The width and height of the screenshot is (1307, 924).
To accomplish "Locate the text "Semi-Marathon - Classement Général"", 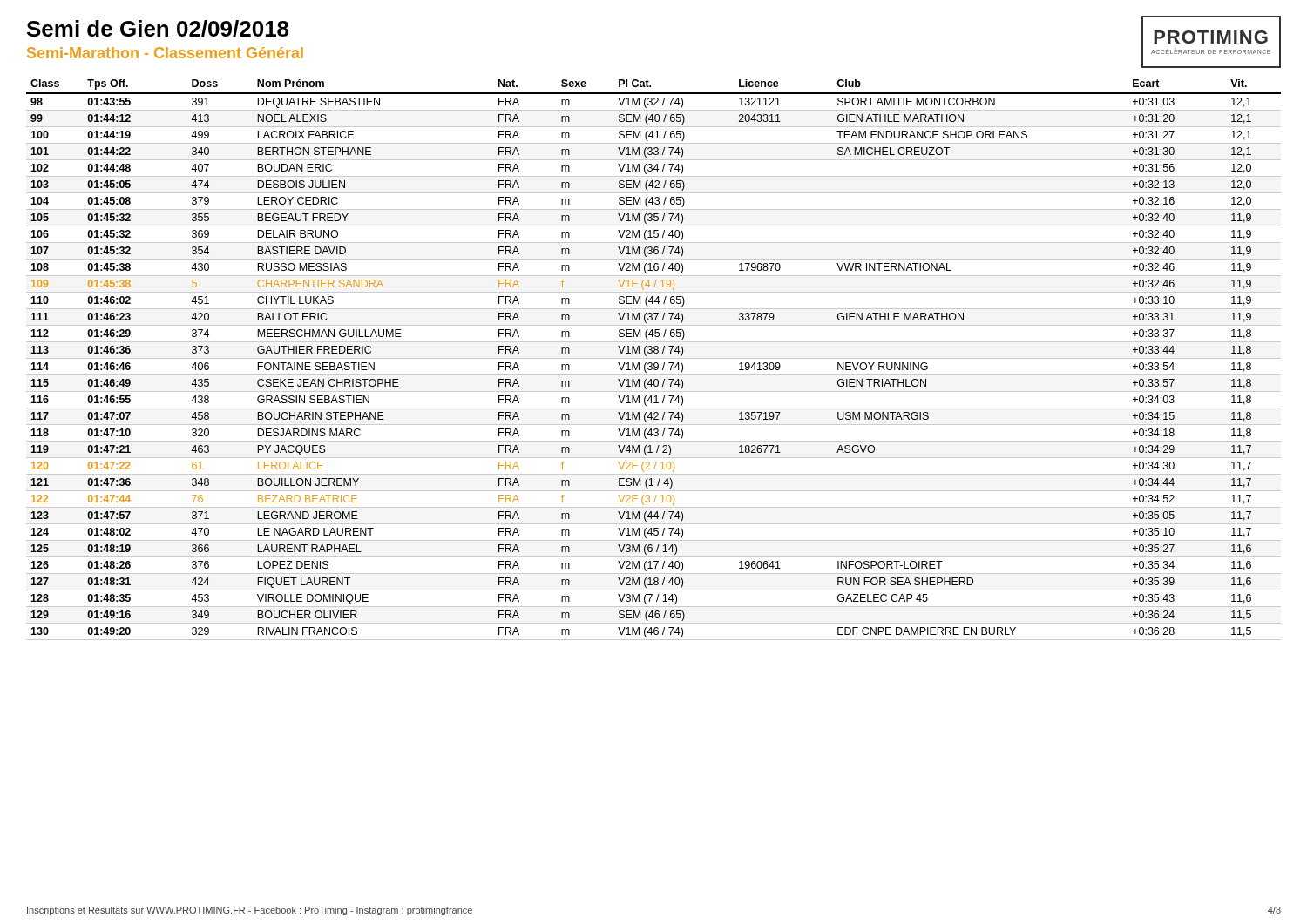I will point(165,54).
